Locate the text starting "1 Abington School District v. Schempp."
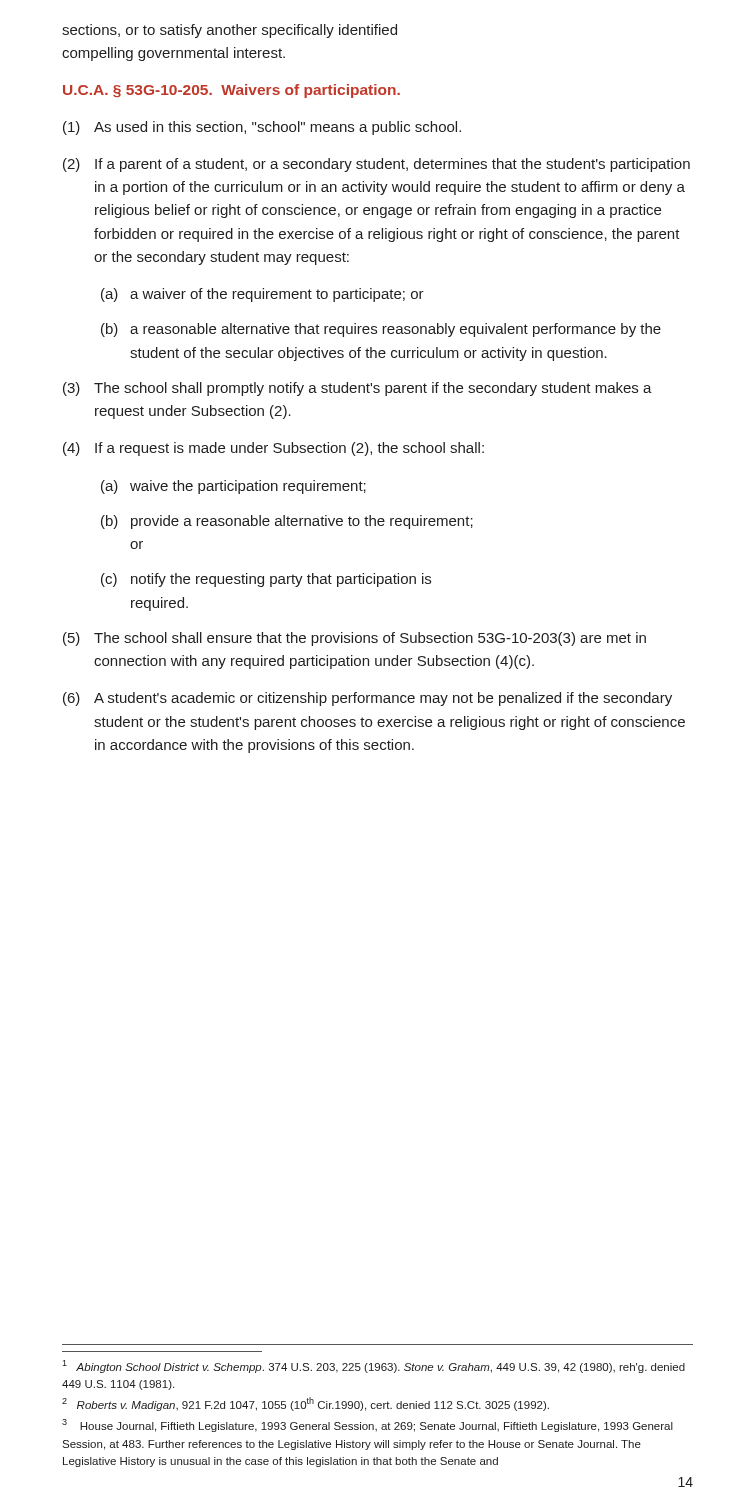The image size is (745, 1500). tap(374, 1374)
